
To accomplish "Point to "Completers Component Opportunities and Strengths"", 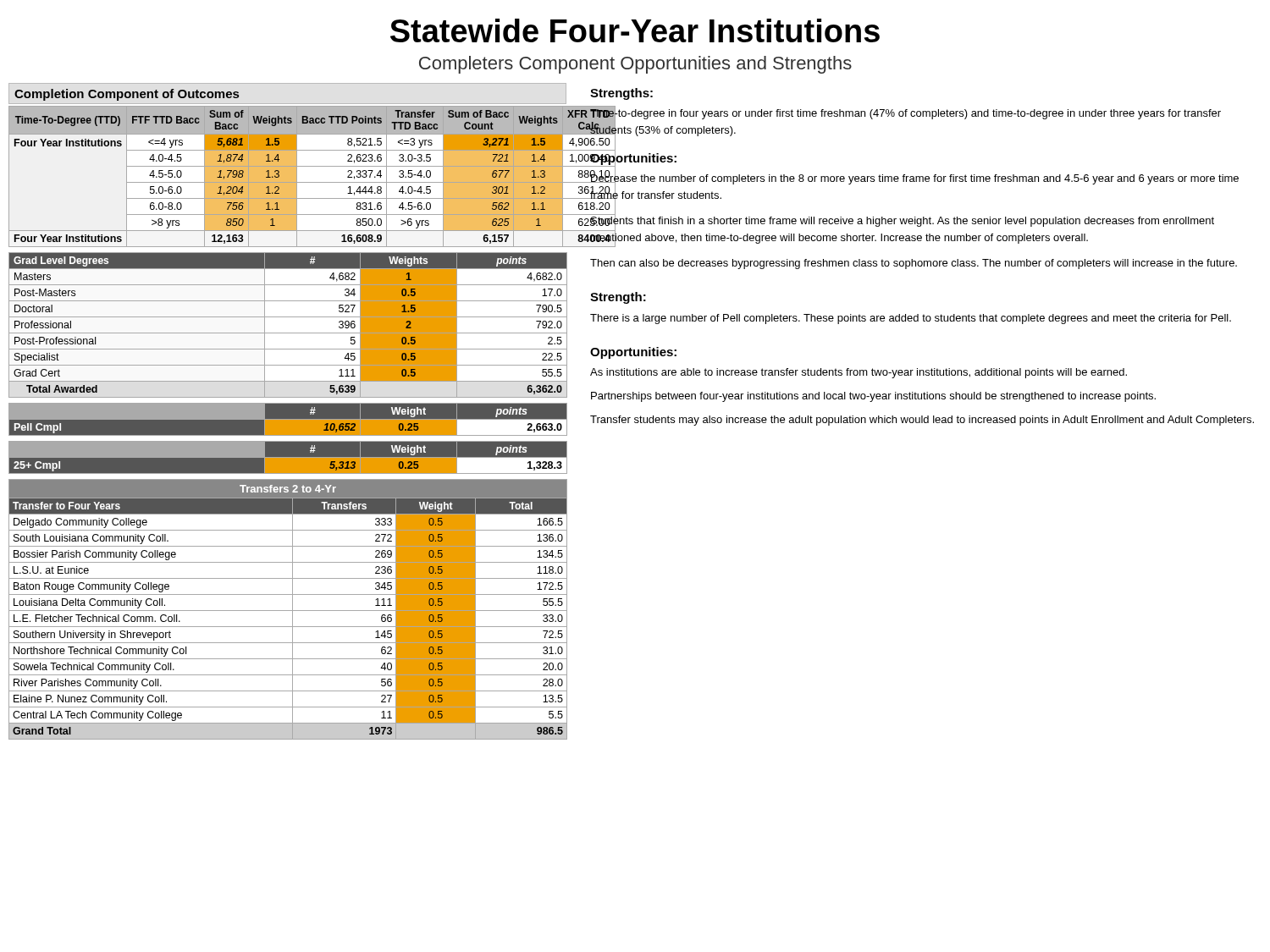I will (635, 63).
